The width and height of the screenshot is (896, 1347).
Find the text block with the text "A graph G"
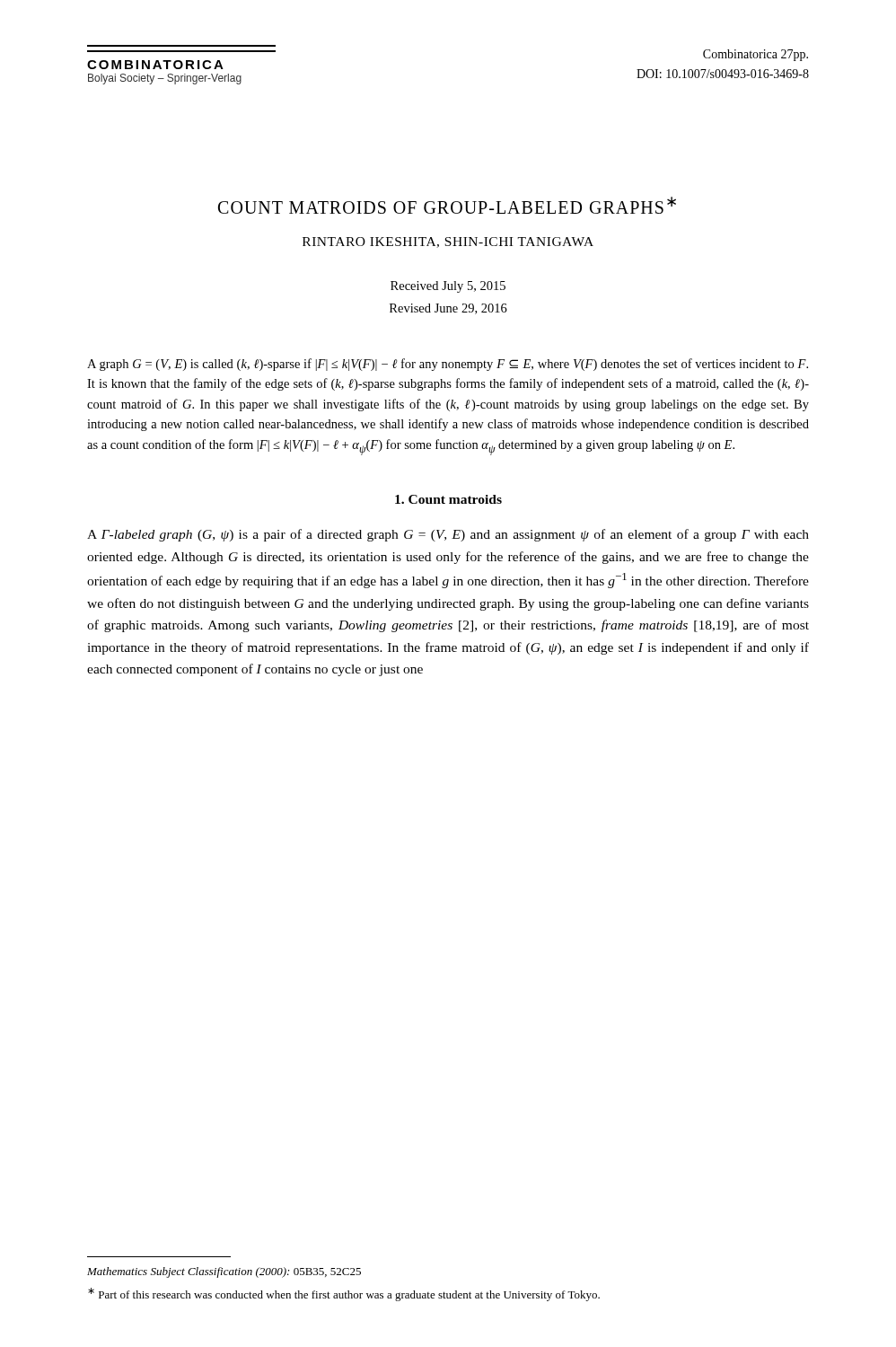click(448, 406)
